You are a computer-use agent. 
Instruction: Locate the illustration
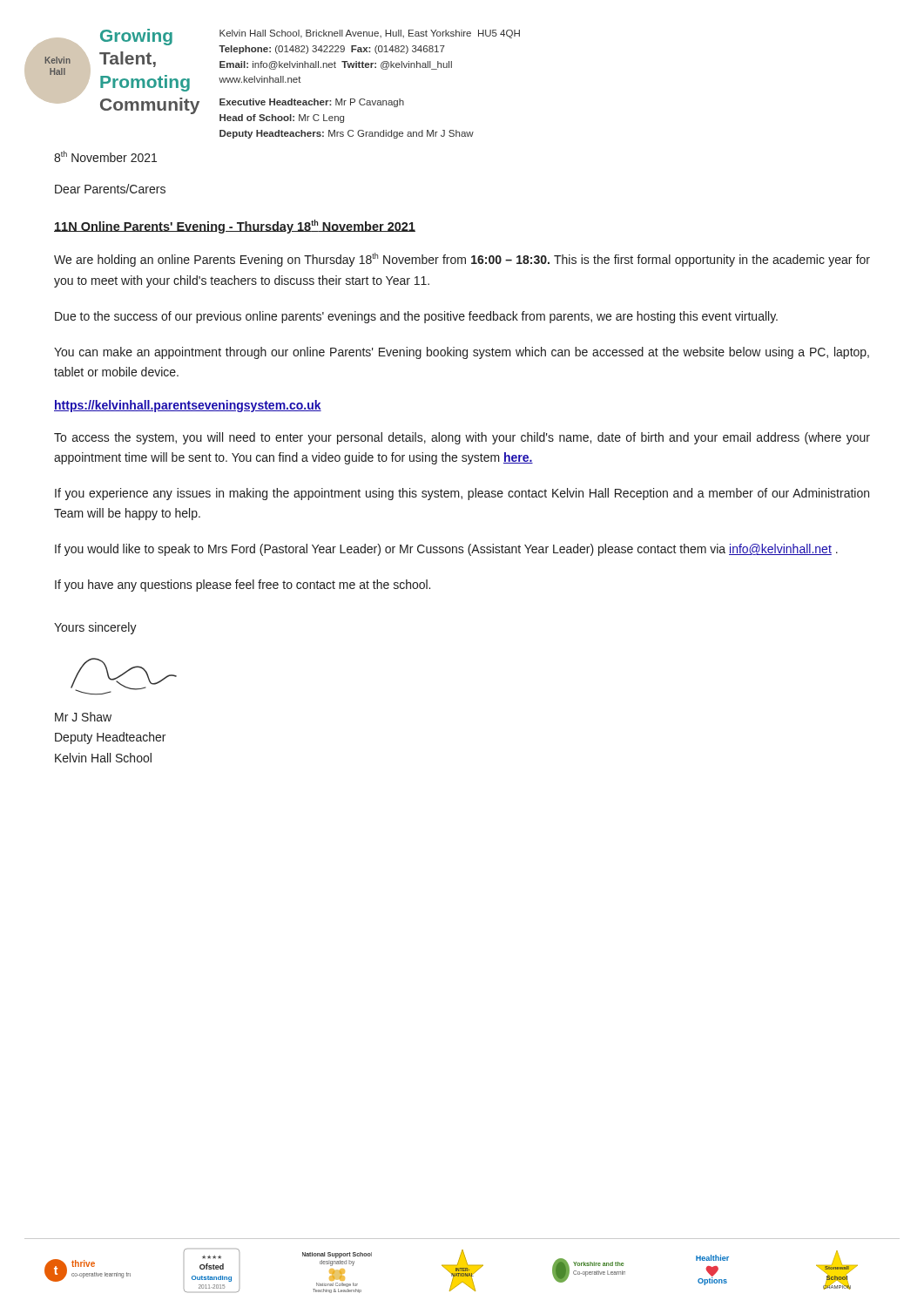point(124,670)
